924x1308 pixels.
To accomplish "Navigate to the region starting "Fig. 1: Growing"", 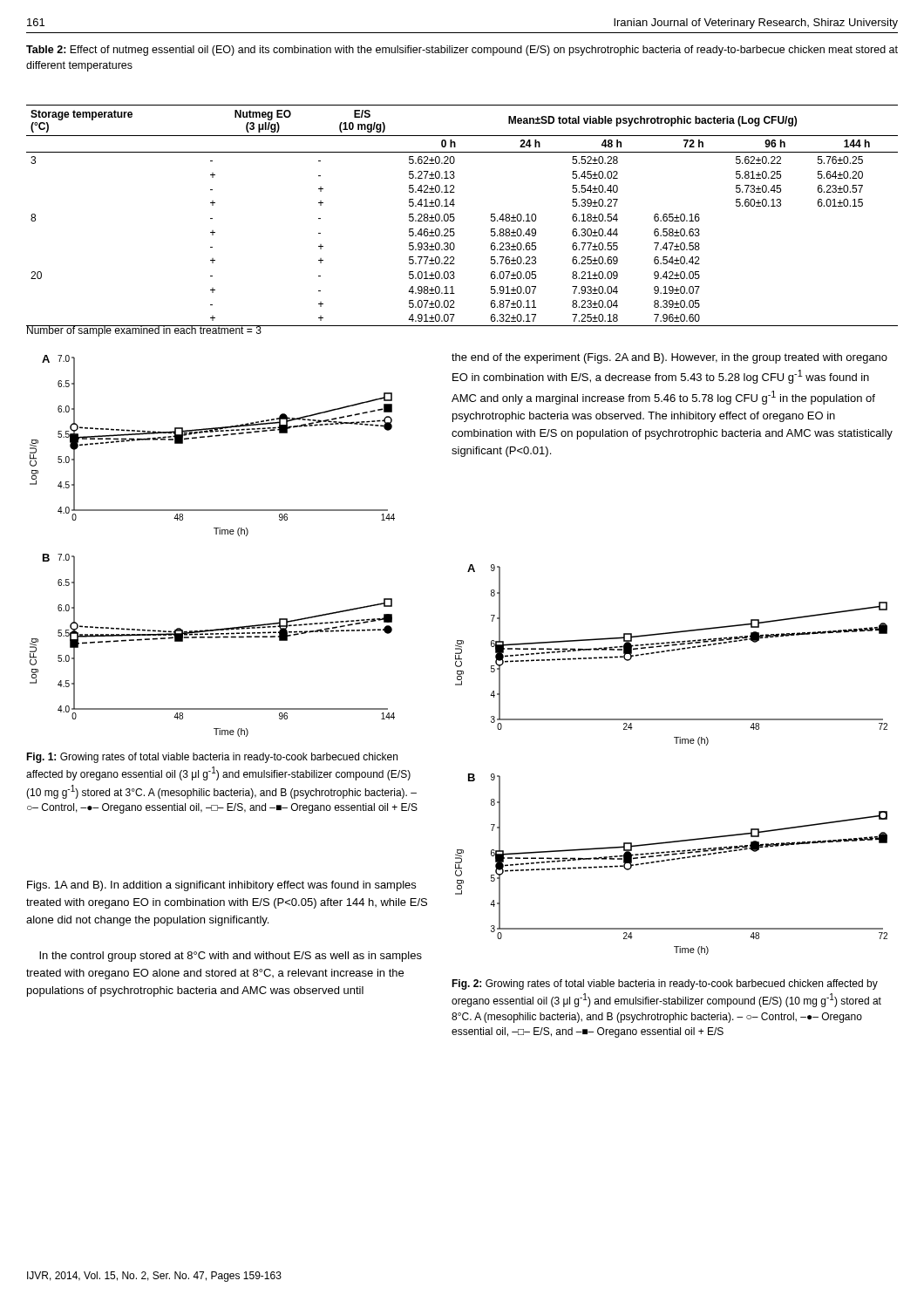I will coord(222,782).
